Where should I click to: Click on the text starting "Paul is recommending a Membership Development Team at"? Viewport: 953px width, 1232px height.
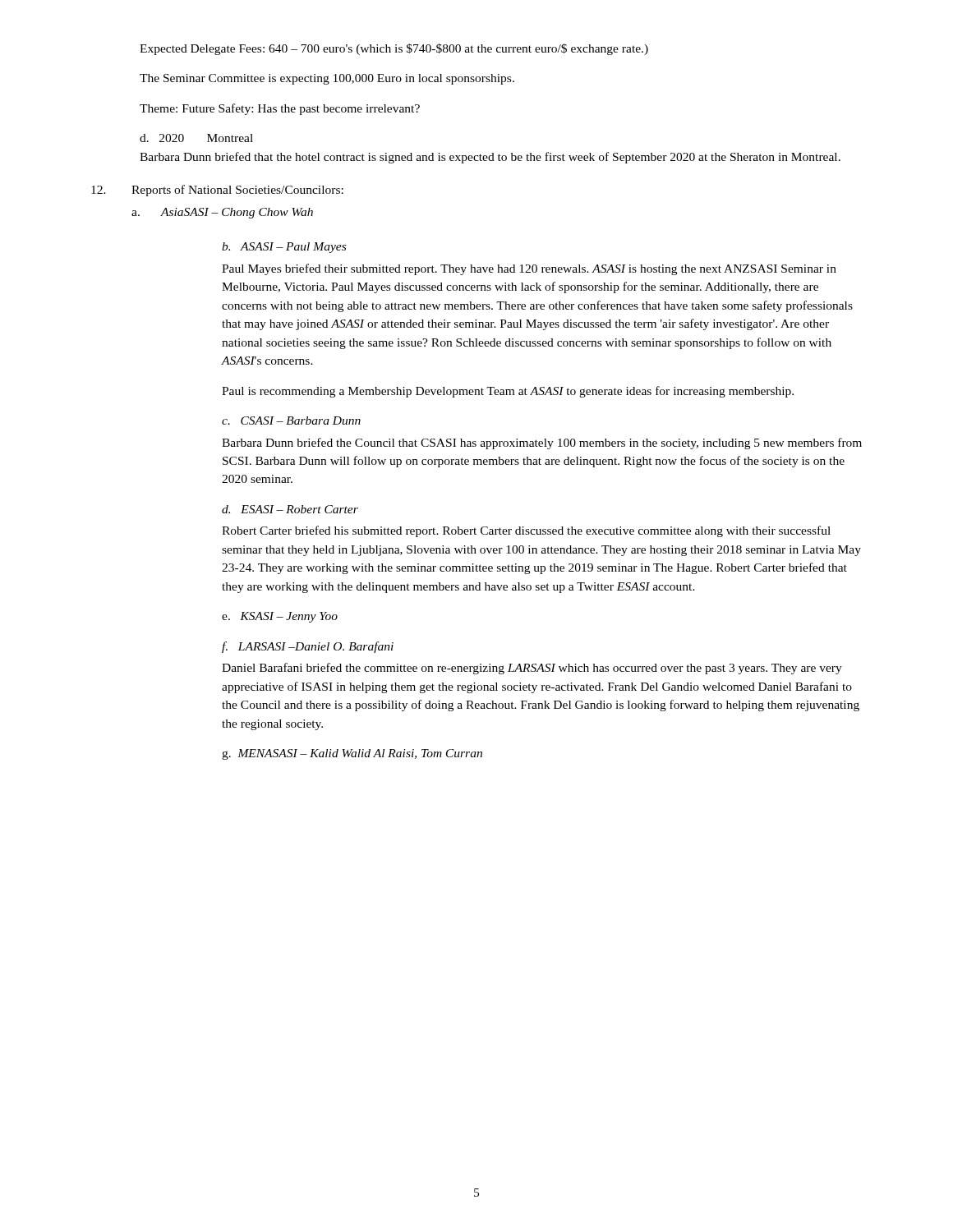508,390
